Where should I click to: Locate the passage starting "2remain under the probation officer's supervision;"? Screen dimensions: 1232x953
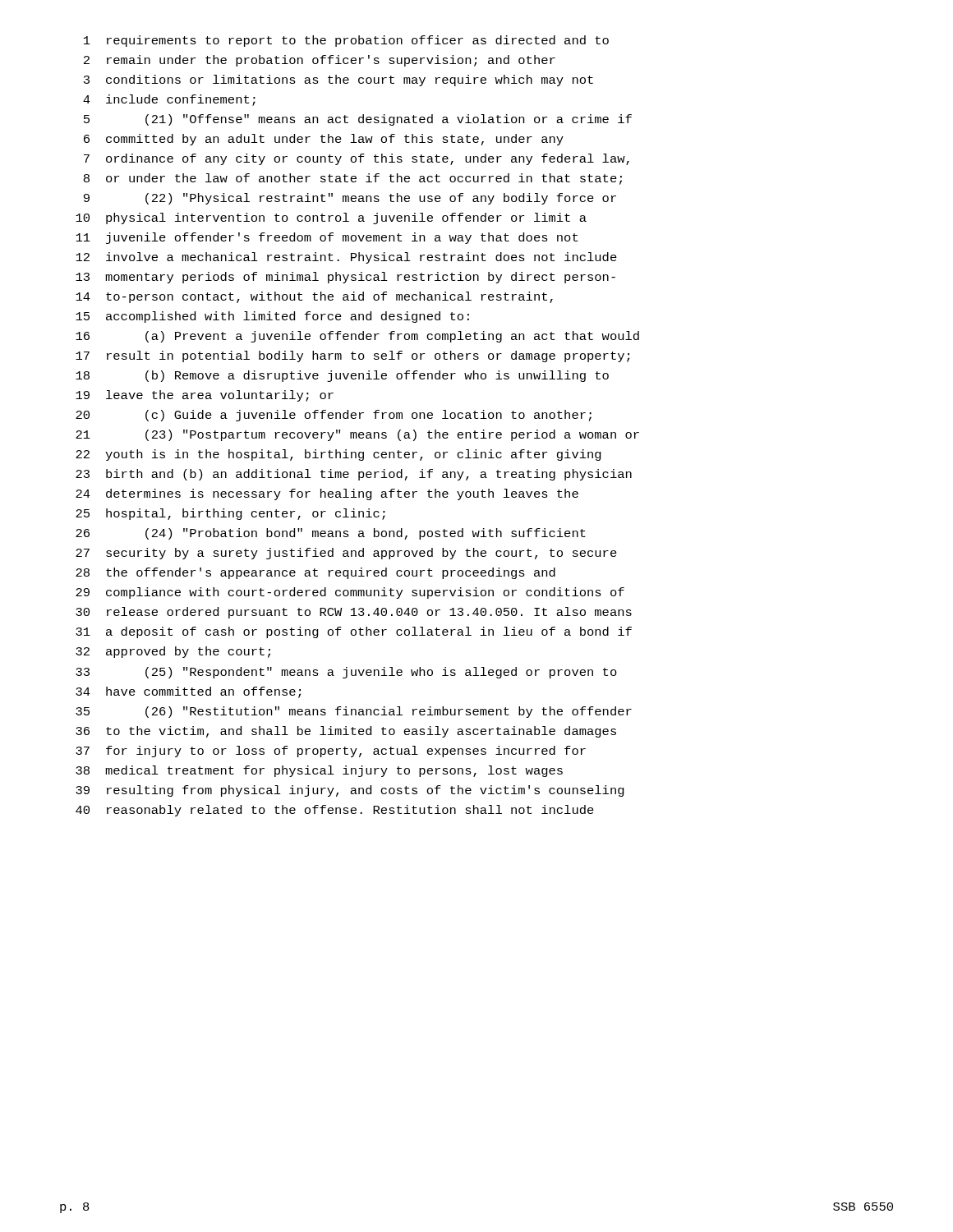[476, 61]
